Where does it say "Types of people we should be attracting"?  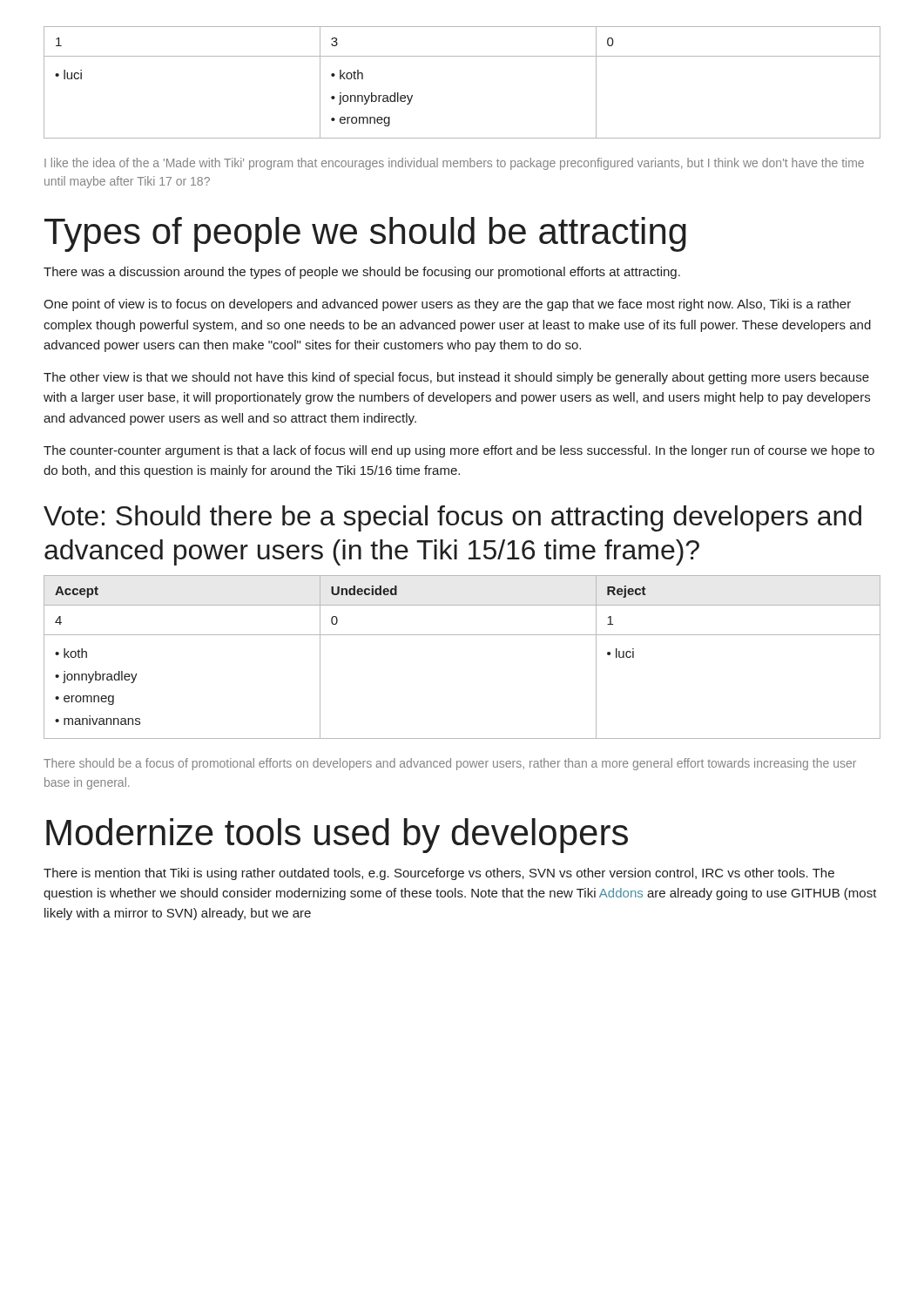[462, 232]
